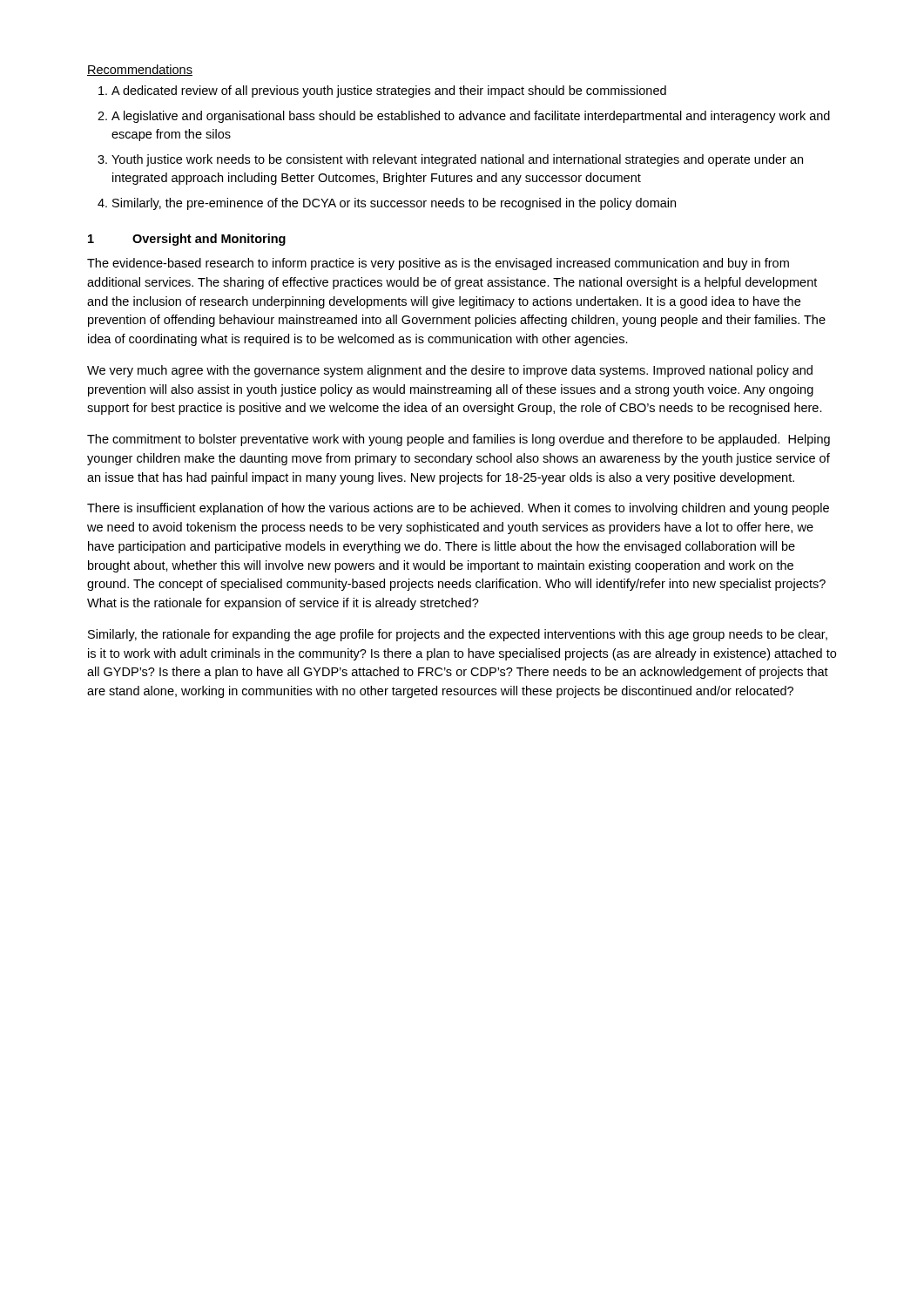Select the text block containing "Similarly, the rationale for expanding"

click(462, 663)
